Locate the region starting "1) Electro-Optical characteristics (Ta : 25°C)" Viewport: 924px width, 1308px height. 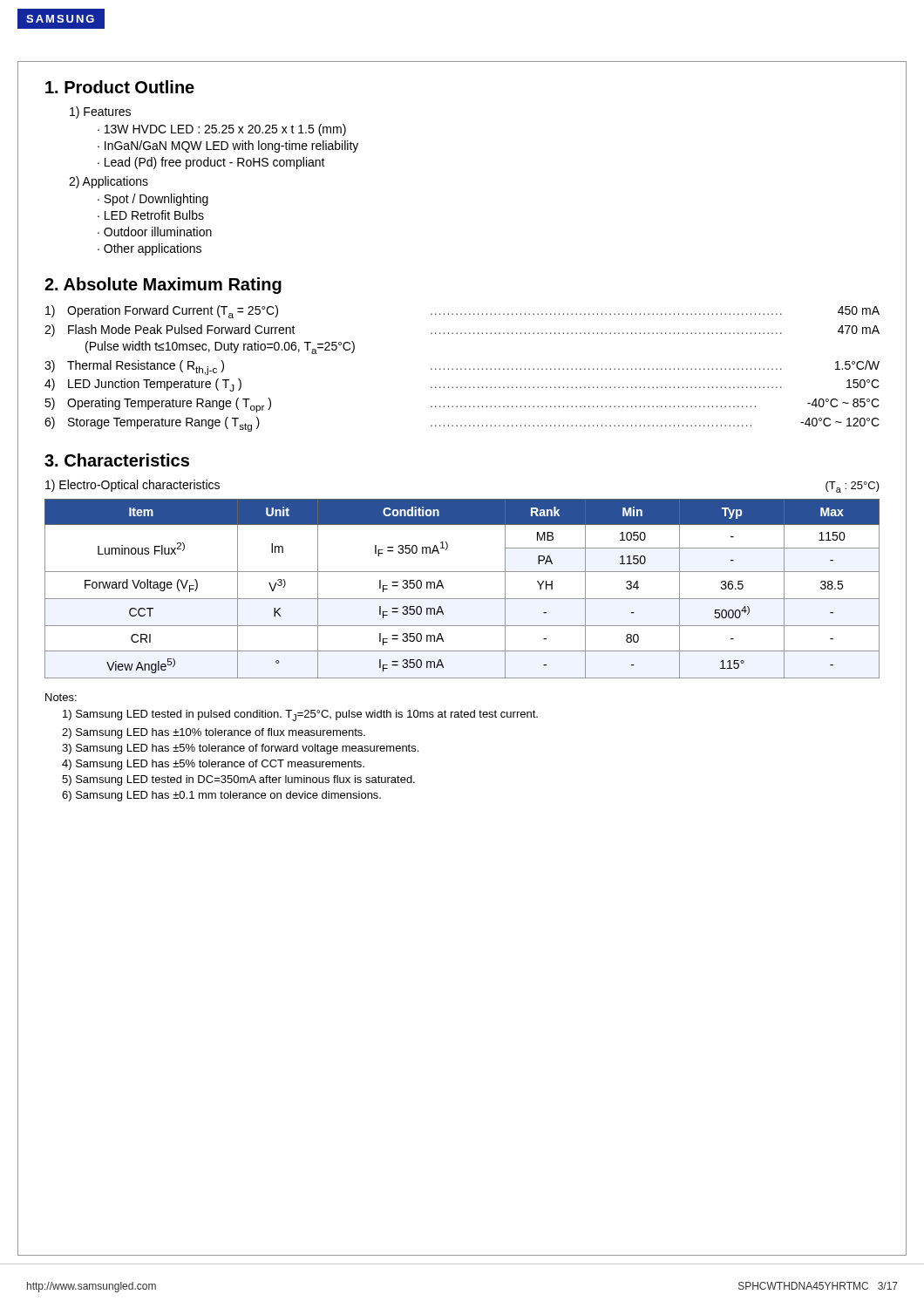tap(133, 485)
